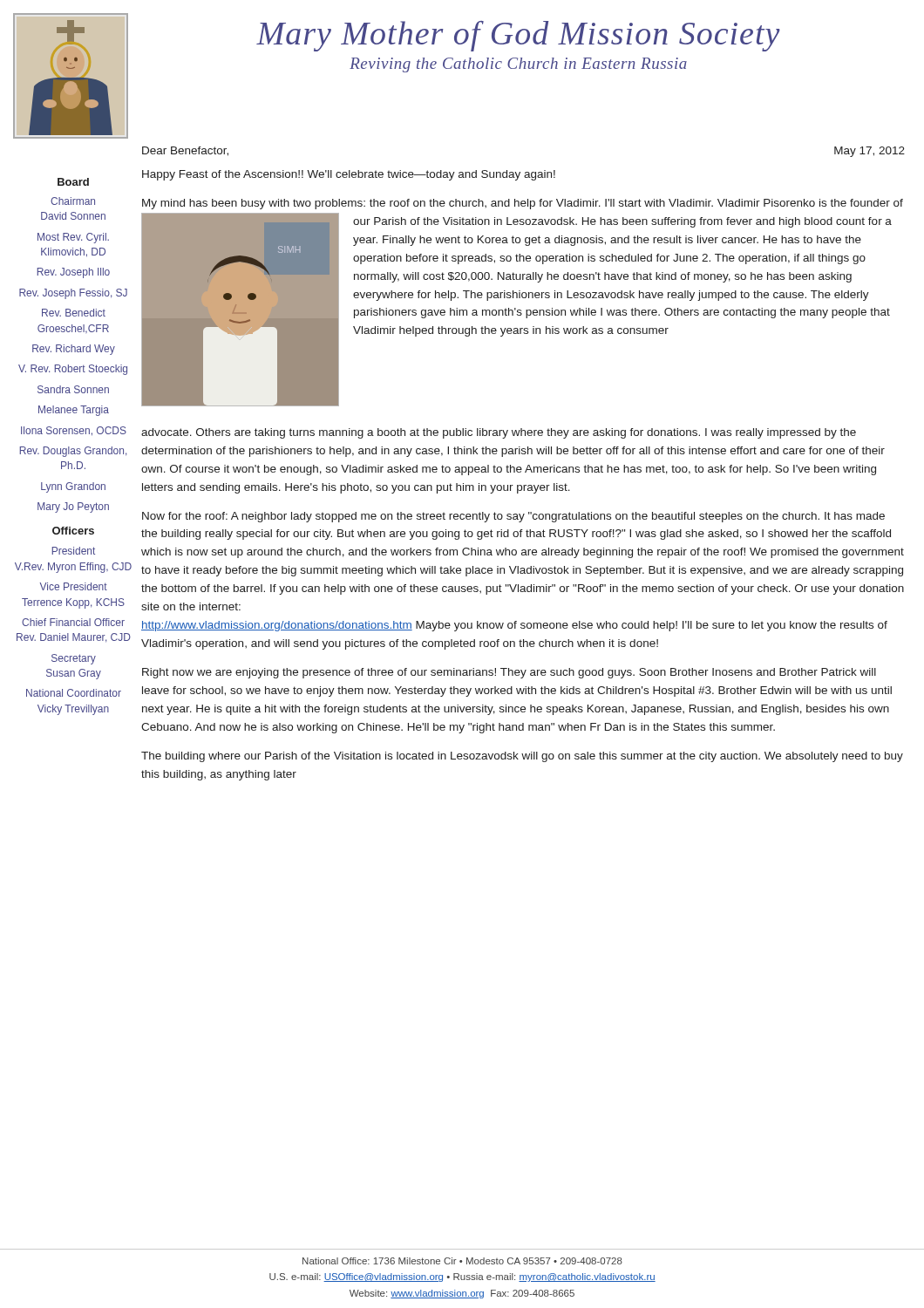Point to "Lynn Grandon"
The image size is (924, 1308).
click(73, 487)
